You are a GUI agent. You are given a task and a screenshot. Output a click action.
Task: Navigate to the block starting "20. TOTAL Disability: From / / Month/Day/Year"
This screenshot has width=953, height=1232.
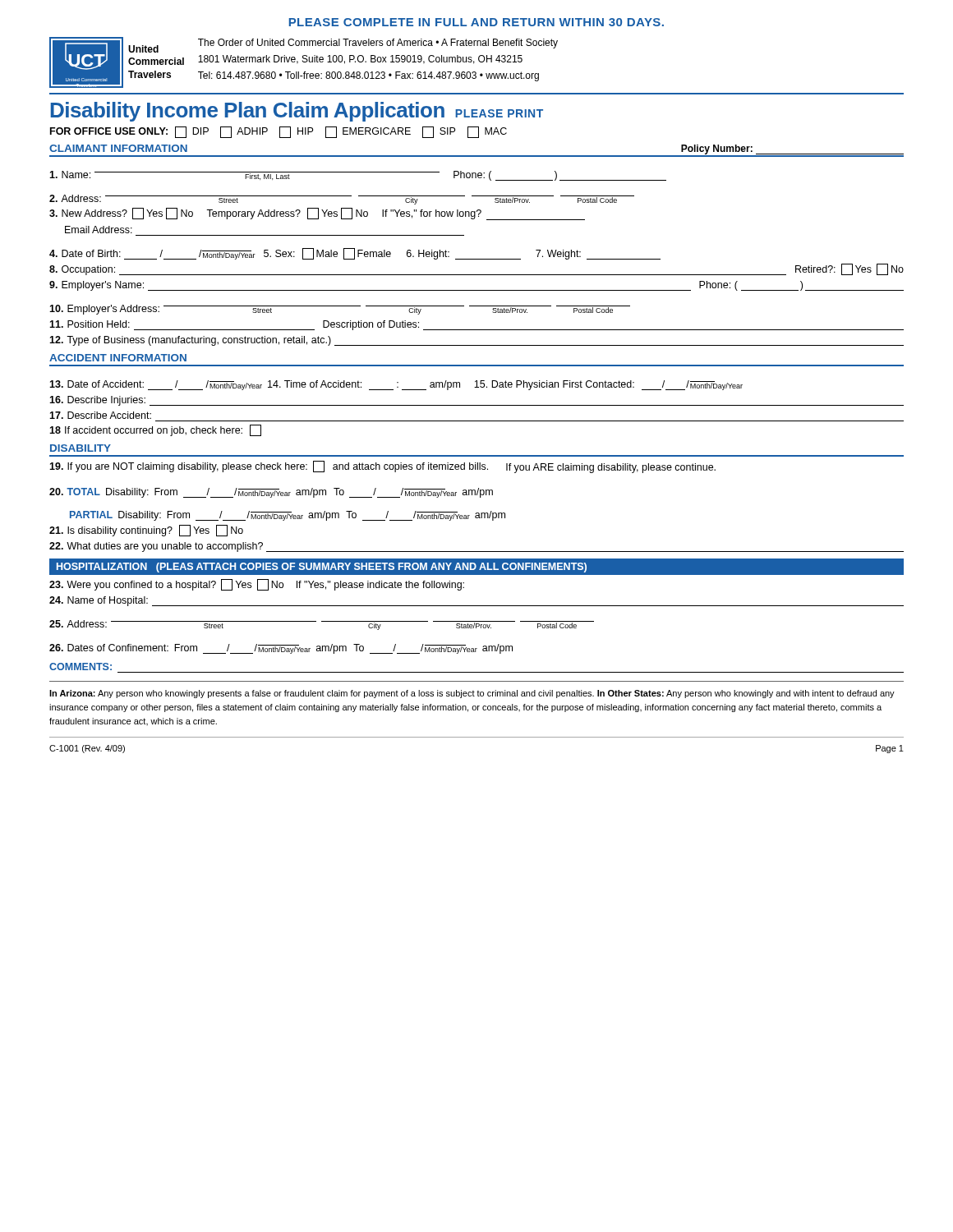pos(476,499)
